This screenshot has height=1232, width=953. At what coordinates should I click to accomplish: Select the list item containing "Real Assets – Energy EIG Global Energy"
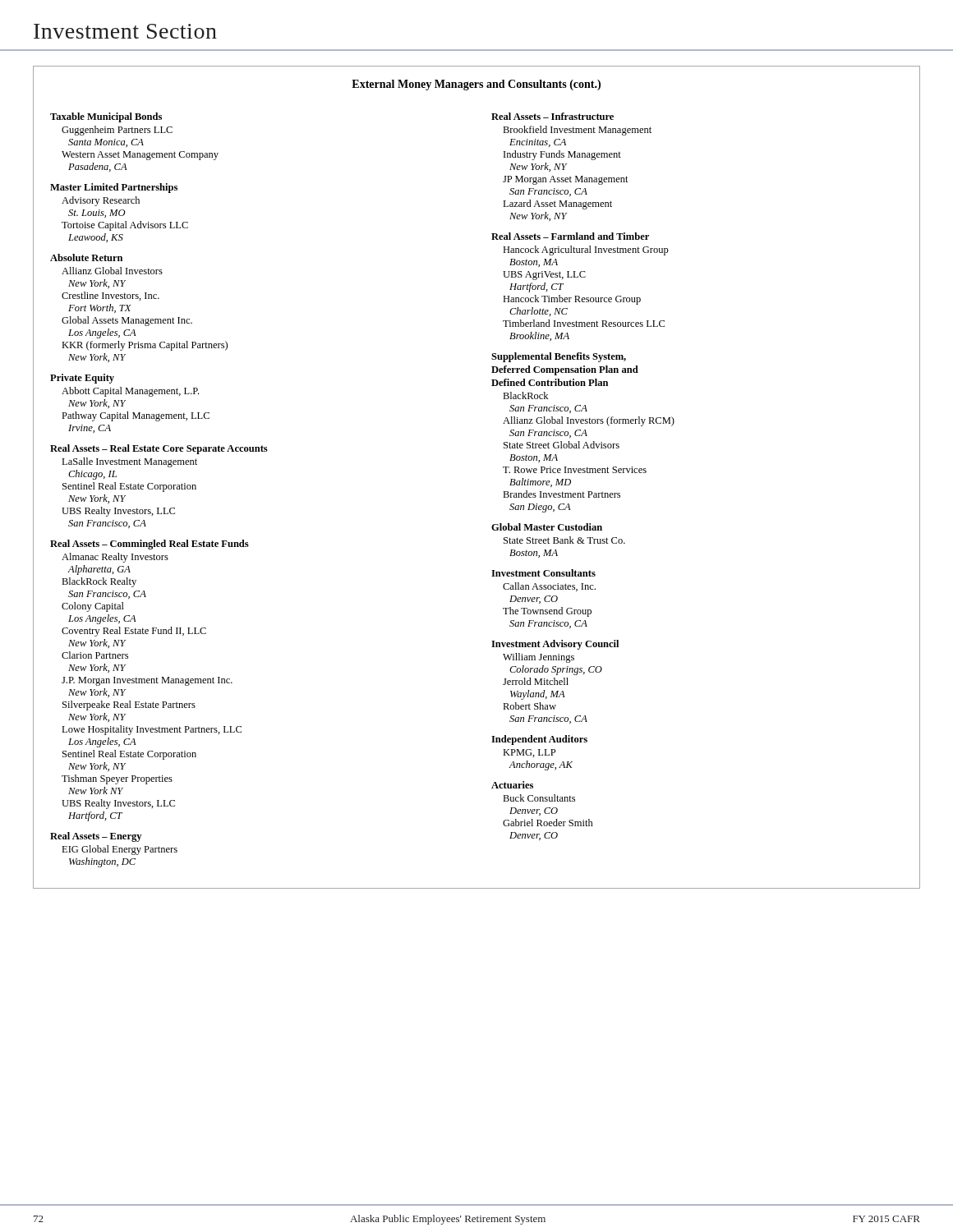point(96,837)
